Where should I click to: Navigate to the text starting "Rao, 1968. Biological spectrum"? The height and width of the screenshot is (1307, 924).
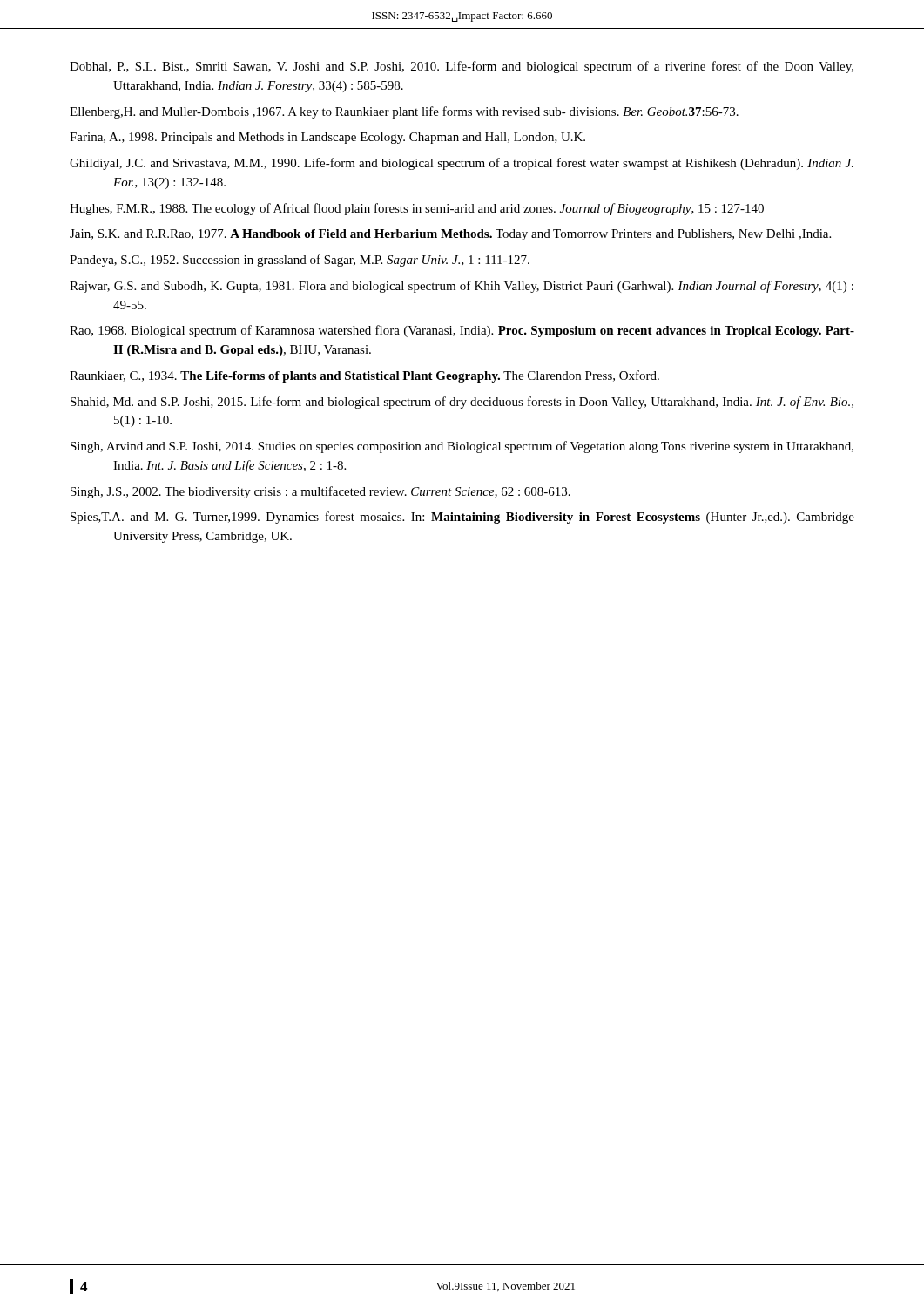(462, 340)
